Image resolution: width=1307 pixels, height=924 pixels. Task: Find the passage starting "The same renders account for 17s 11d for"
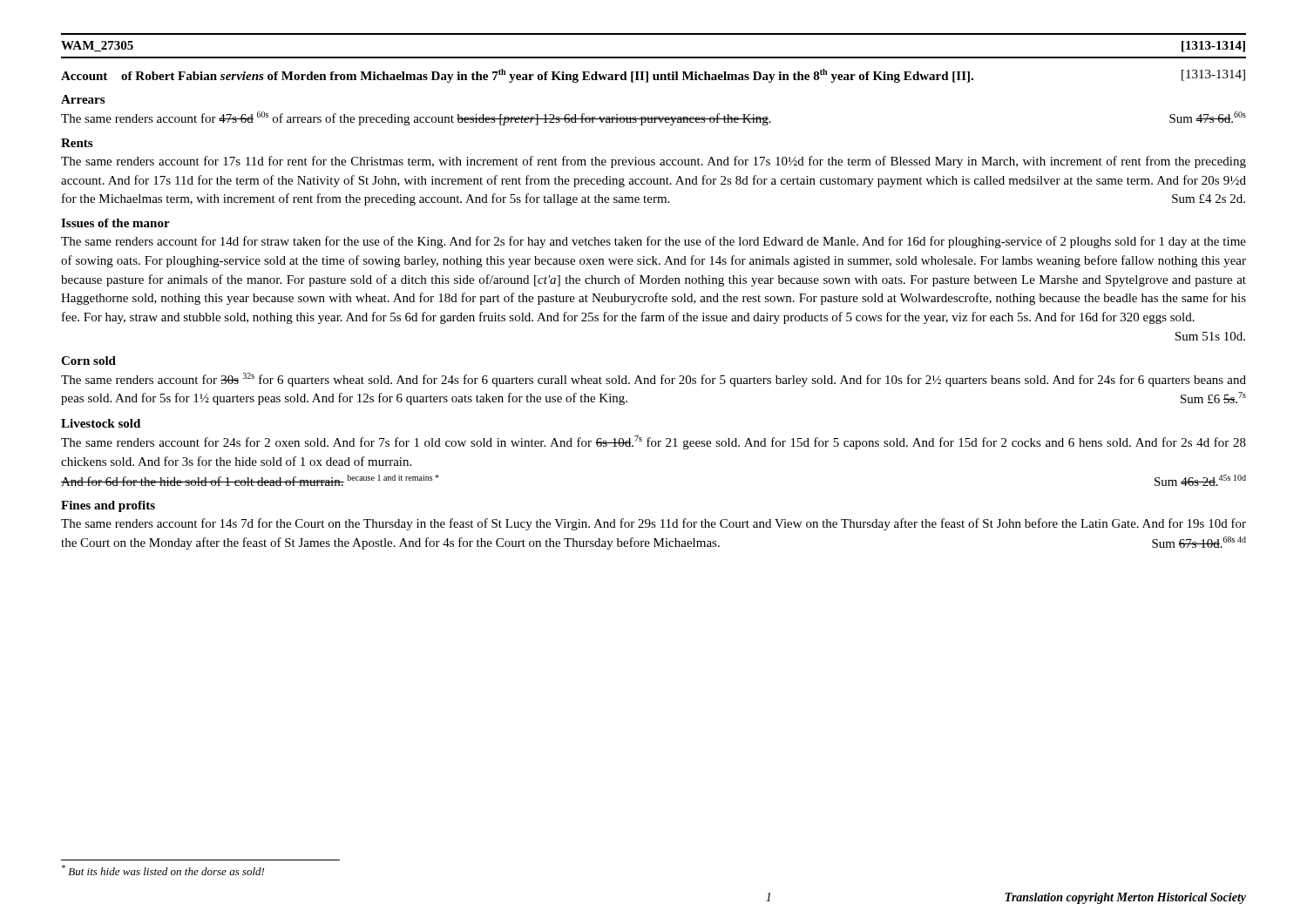tap(654, 181)
